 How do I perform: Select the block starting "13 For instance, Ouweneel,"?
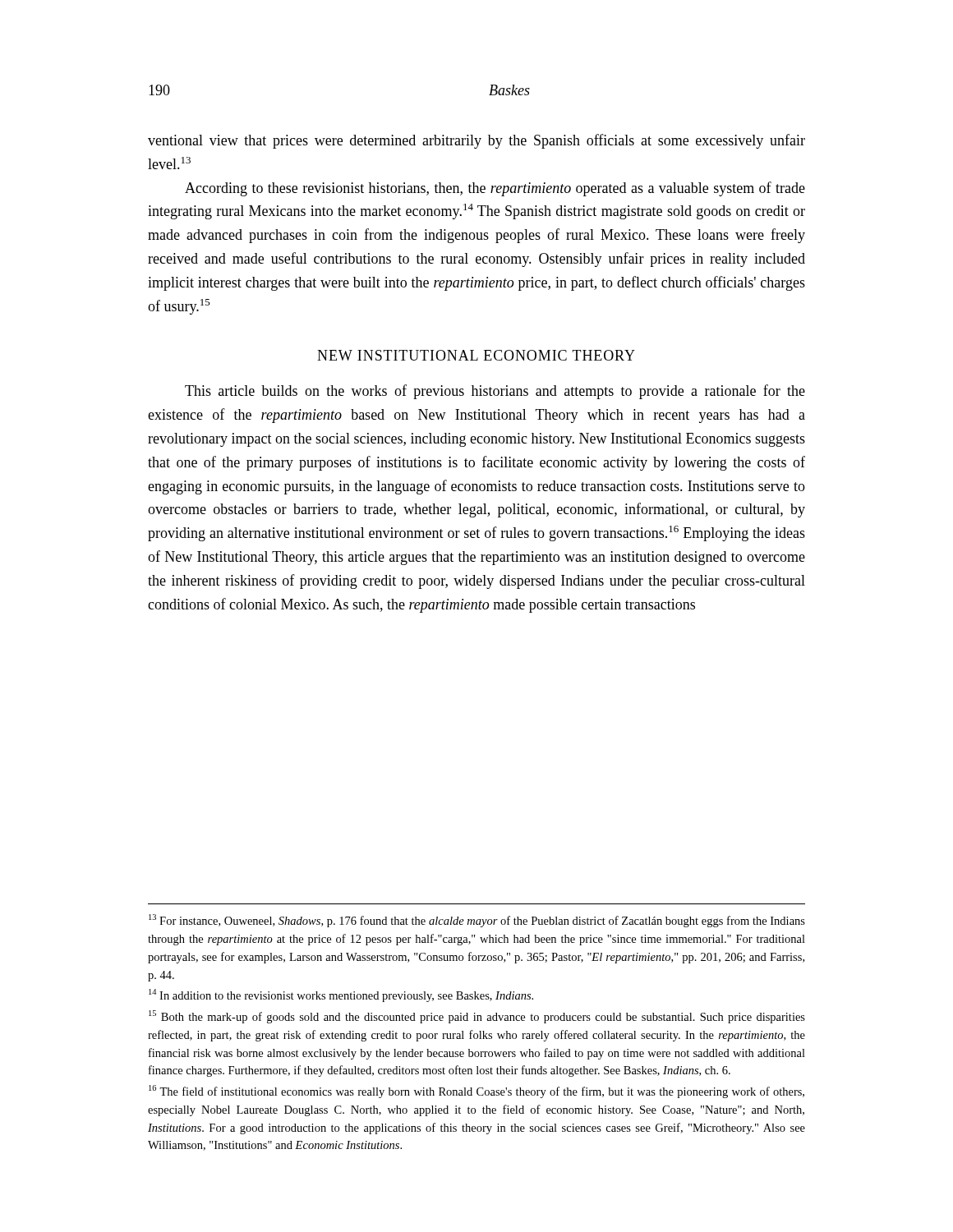(476, 947)
